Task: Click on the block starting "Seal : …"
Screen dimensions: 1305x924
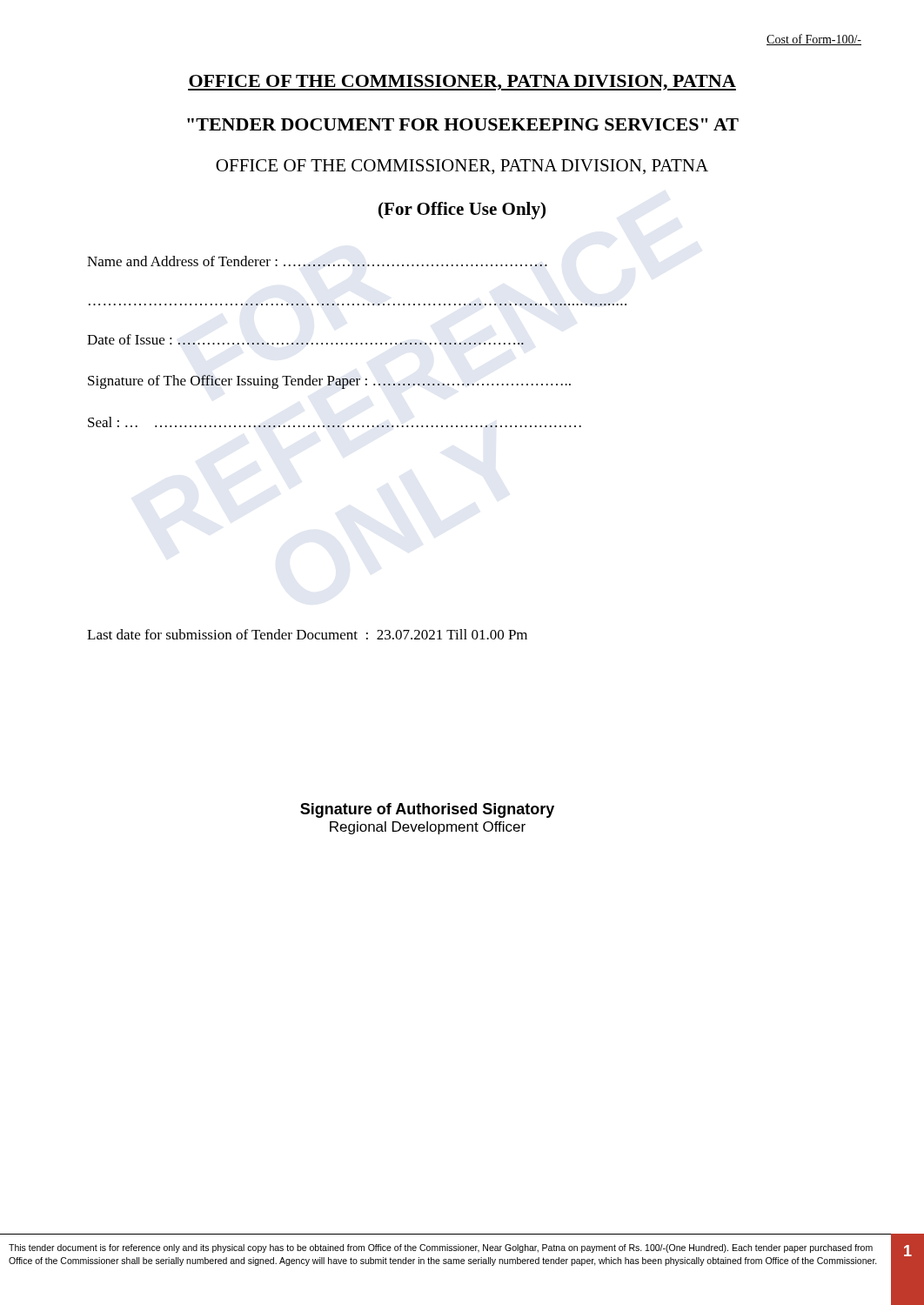Action: (x=335, y=422)
